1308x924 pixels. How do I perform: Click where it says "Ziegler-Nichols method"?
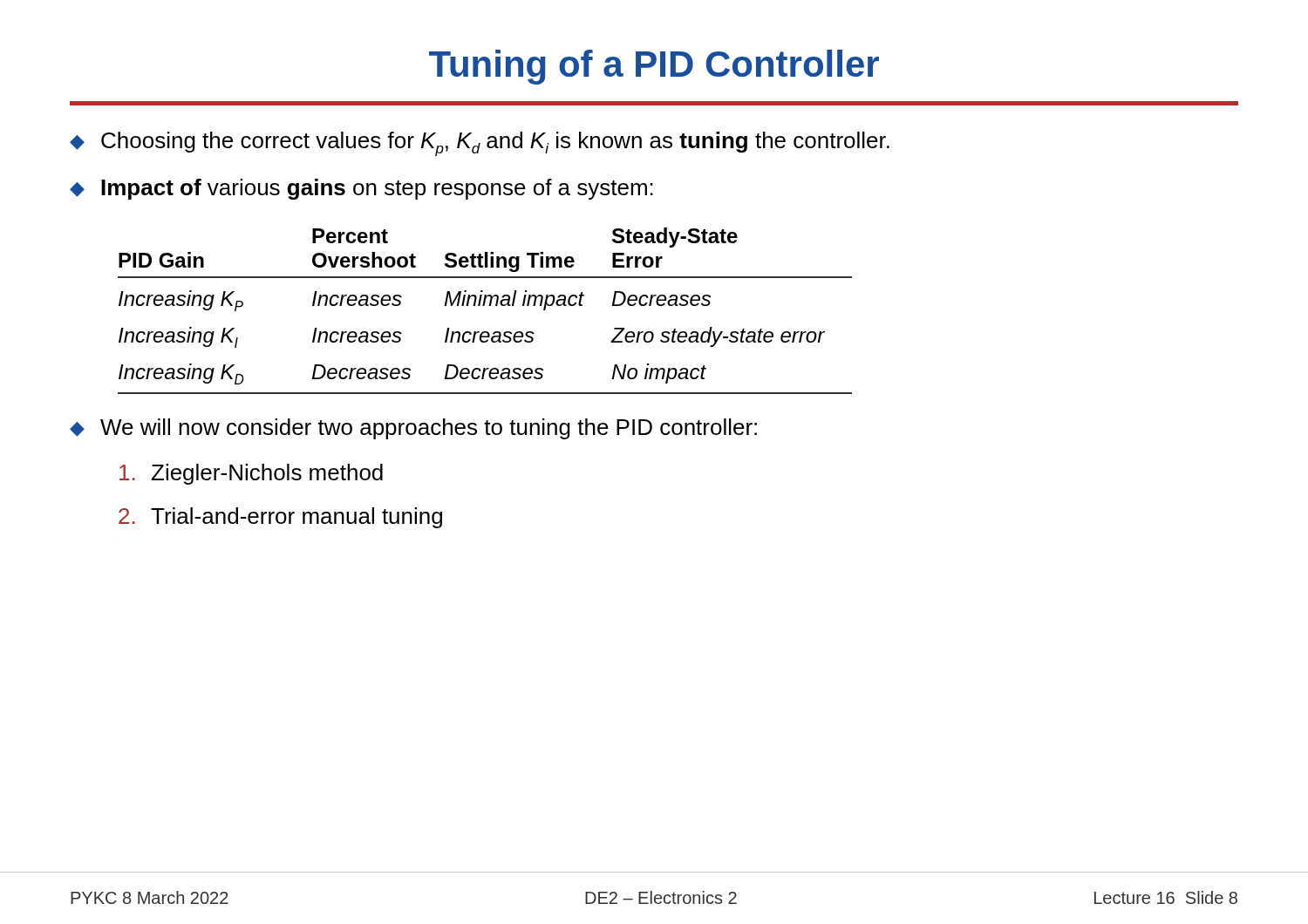pyautogui.click(x=251, y=473)
